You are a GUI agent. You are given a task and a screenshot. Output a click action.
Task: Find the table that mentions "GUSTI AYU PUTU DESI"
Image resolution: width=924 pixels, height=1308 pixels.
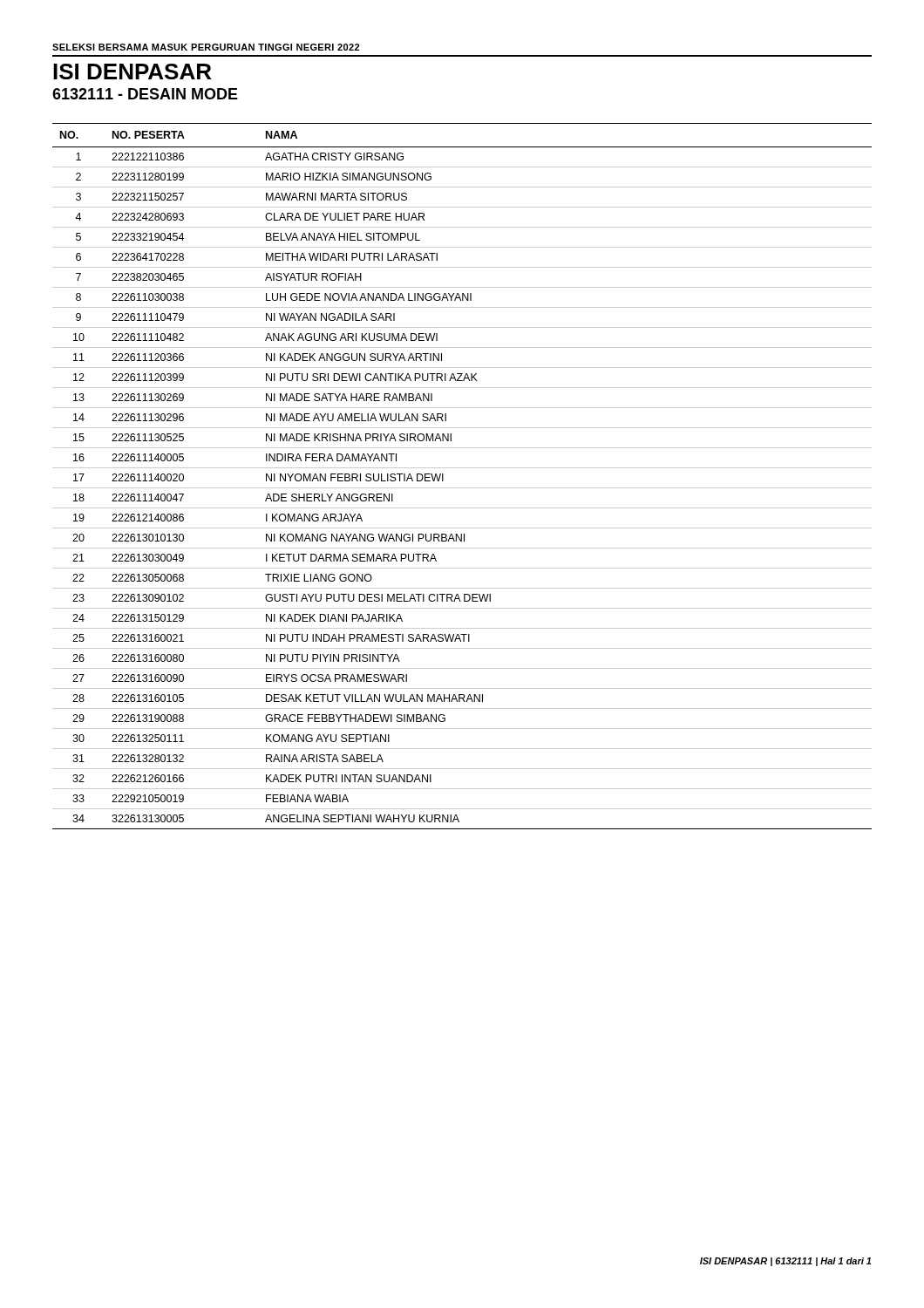pos(462,476)
